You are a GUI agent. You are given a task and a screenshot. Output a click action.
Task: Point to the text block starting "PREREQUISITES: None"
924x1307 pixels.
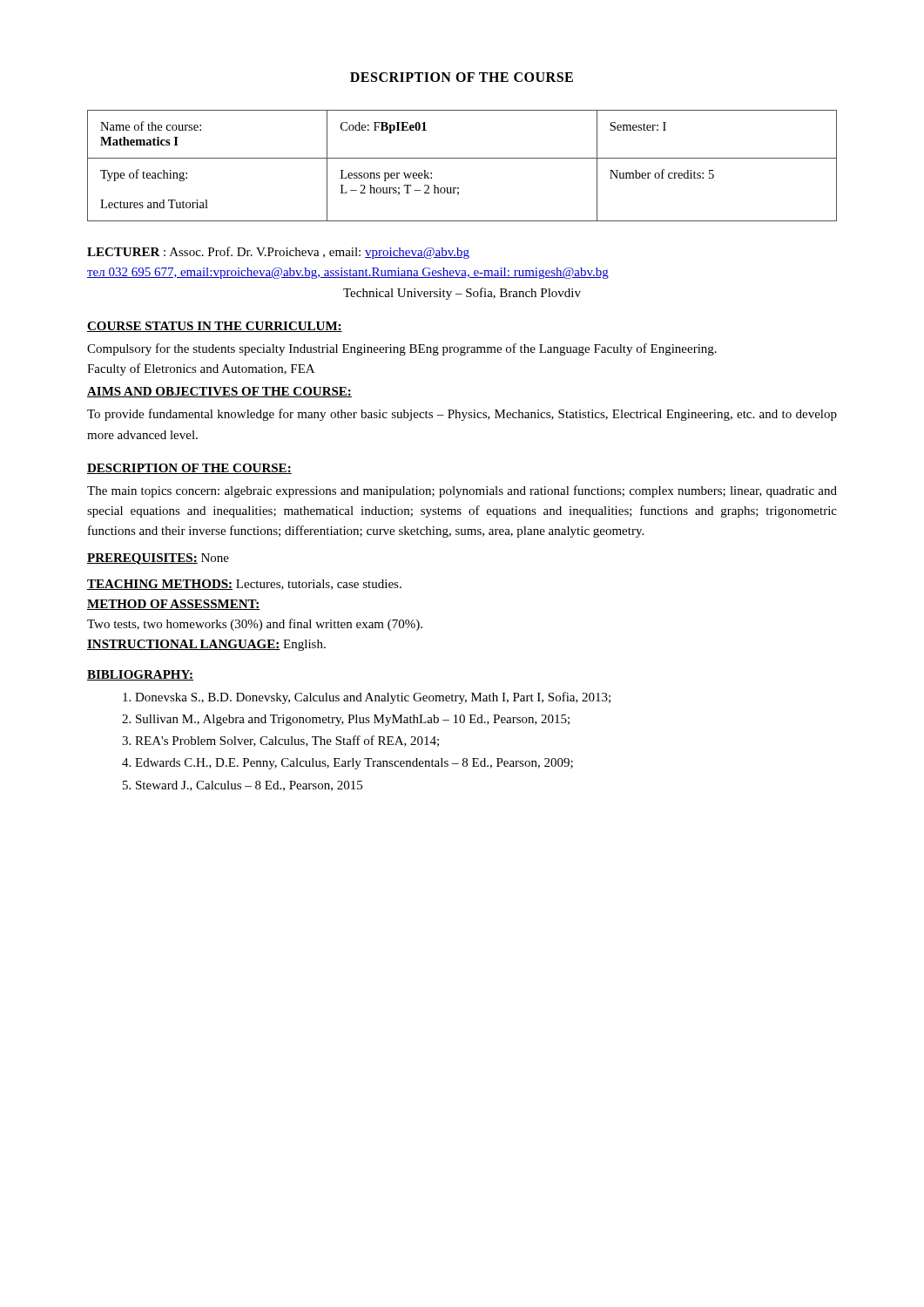(x=158, y=557)
